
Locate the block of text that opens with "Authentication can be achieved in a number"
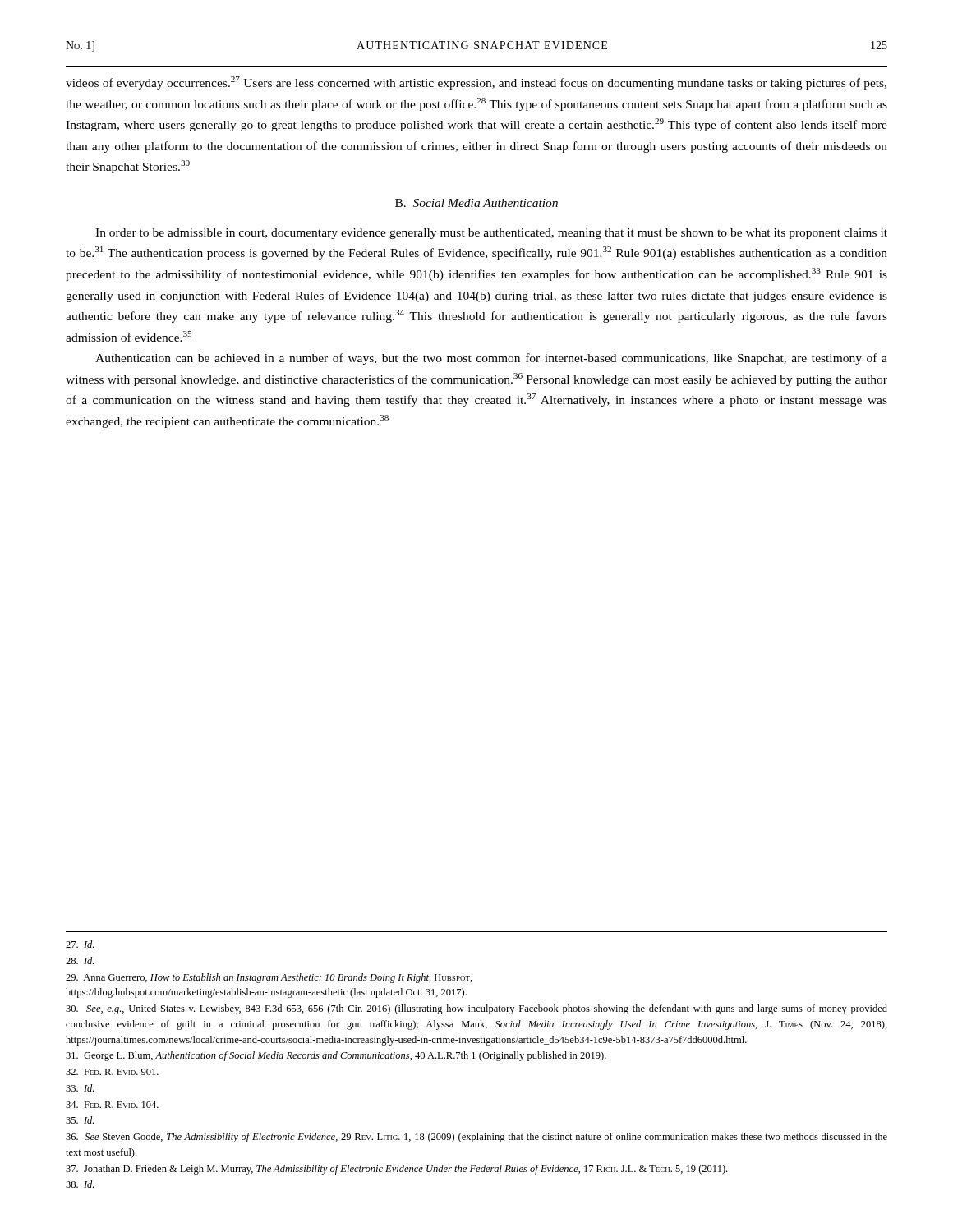click(x=476, y=390)
